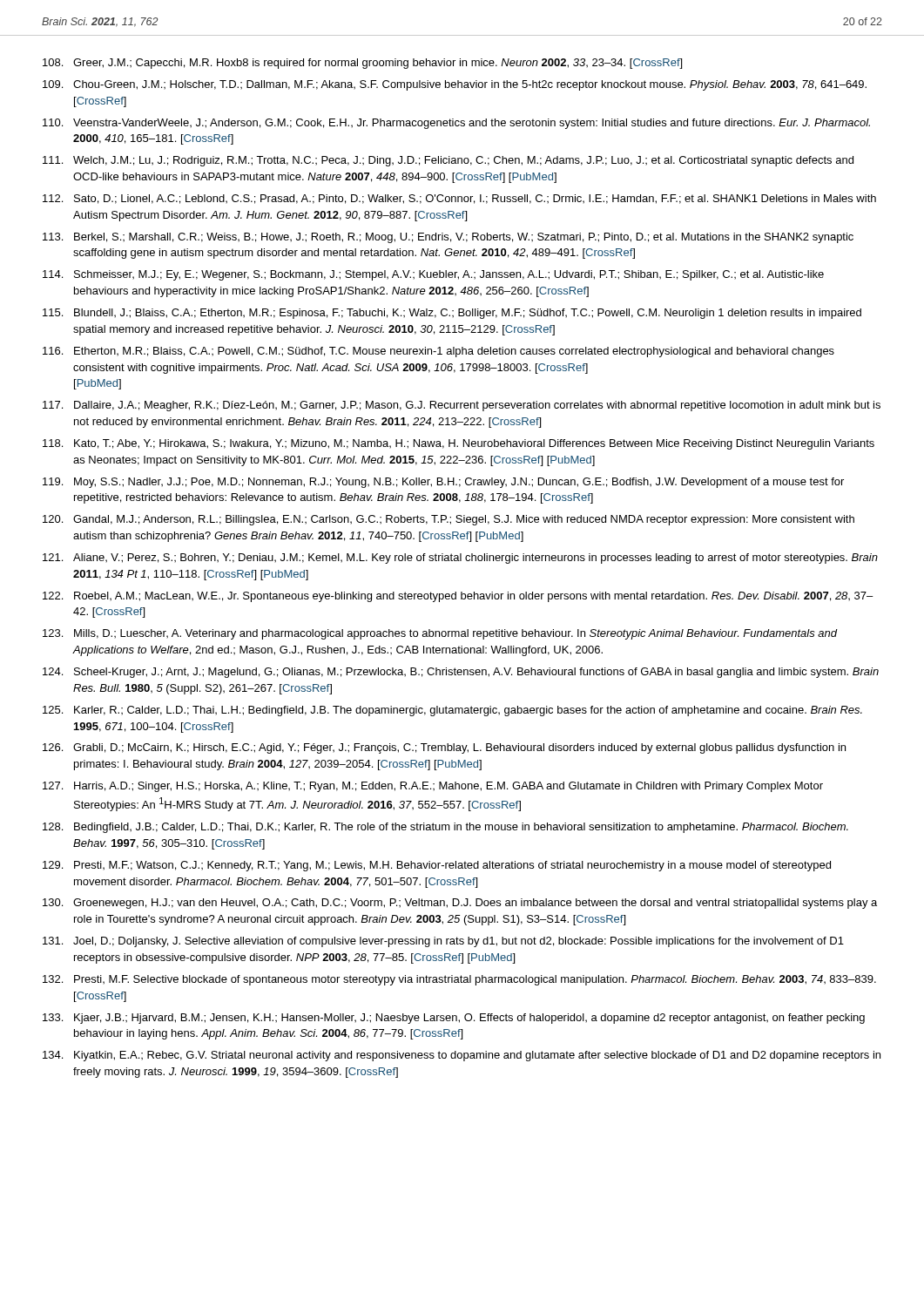Screen dimensions: 1307x924
Task: Locate the list item that reads "122. Roebel, A.M.; MacLean, W.E., Jr. Spontaneous"
Action: (x=462, y=604)
